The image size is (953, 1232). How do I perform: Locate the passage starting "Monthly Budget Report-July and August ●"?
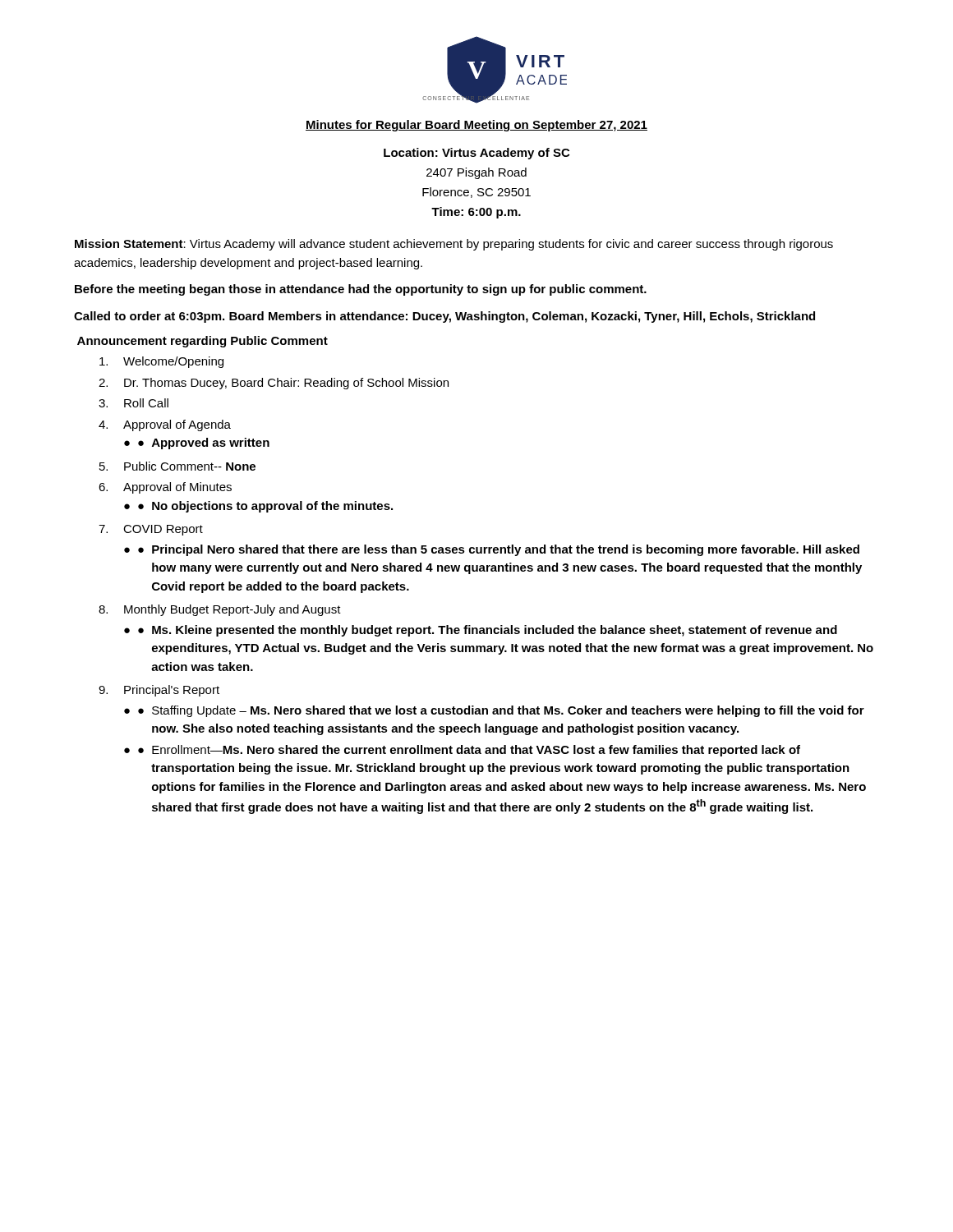click(501, 639)
